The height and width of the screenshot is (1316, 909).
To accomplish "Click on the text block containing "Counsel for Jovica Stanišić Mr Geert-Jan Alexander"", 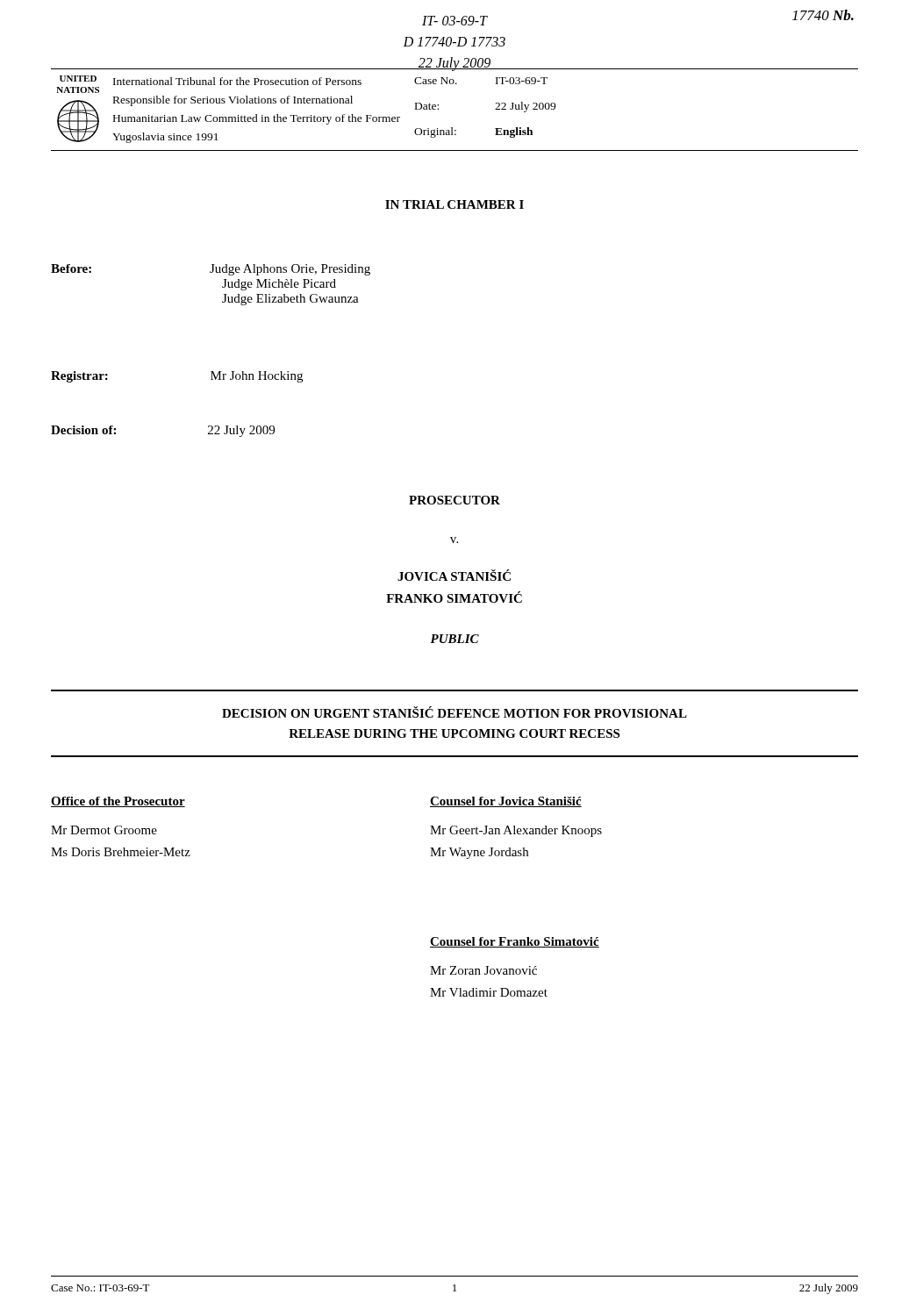I will 506,802.
